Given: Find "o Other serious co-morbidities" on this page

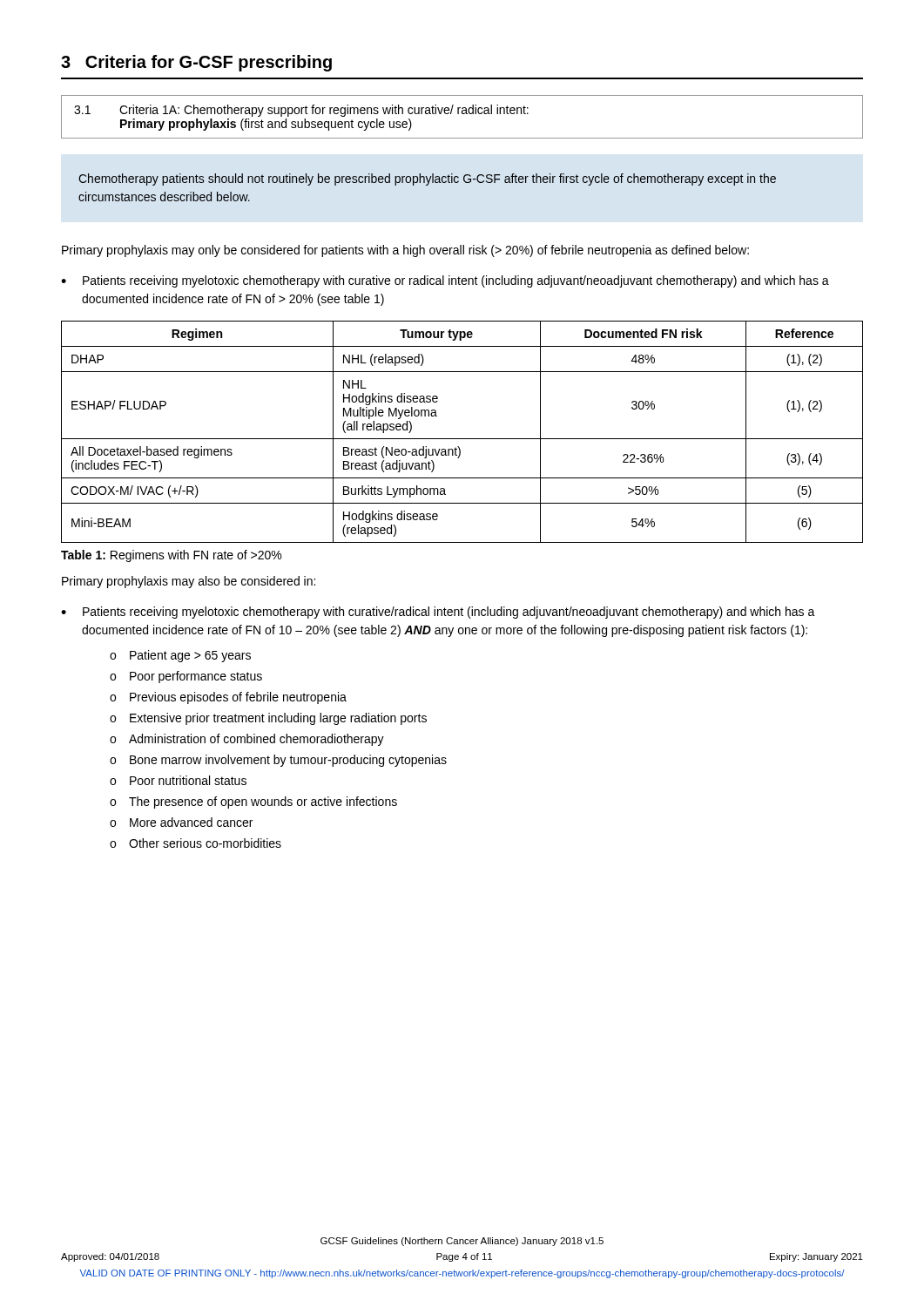Looking at the screenshot, I should 196,844.
